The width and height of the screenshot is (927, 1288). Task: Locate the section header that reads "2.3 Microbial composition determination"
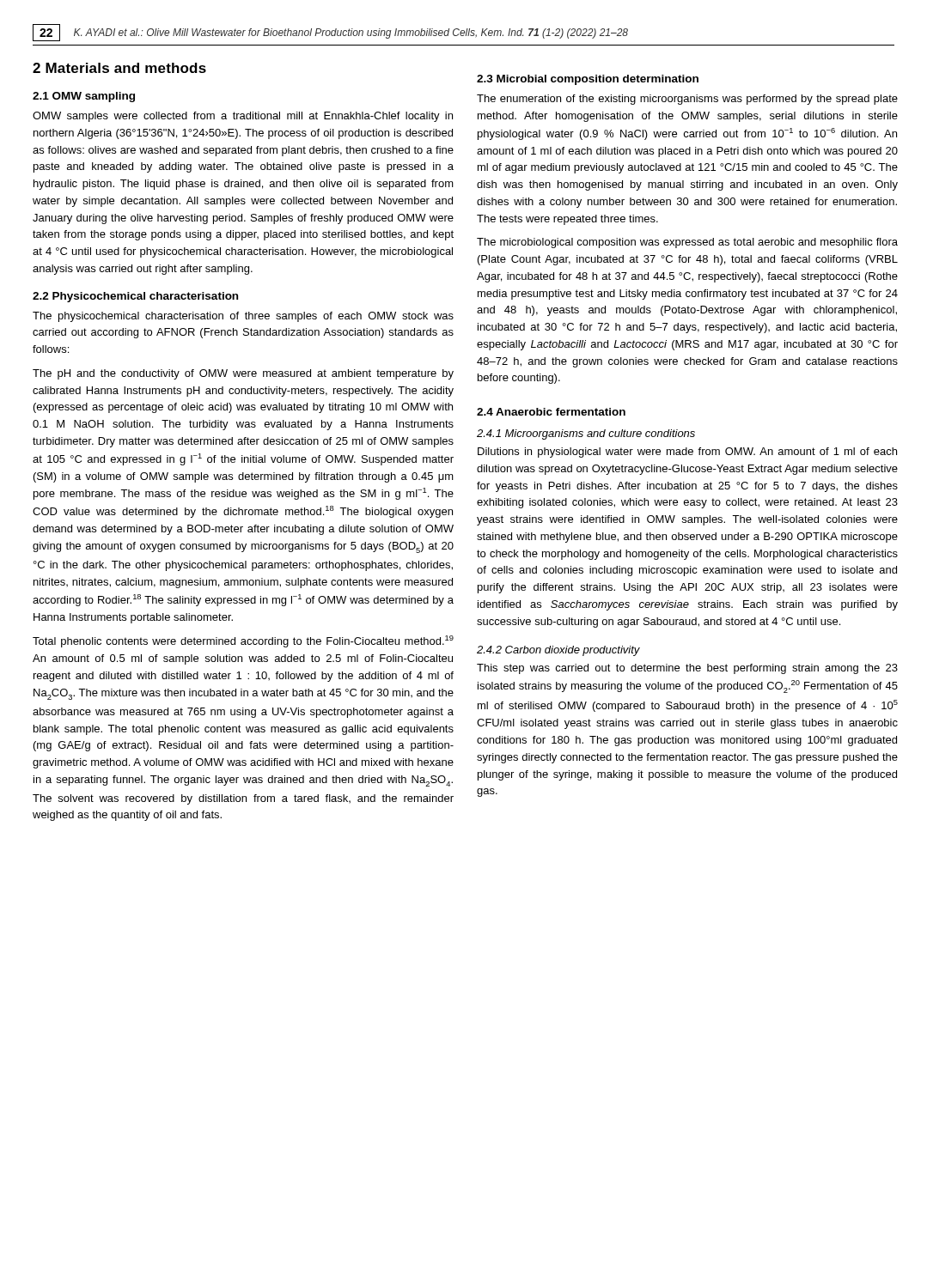588,79
